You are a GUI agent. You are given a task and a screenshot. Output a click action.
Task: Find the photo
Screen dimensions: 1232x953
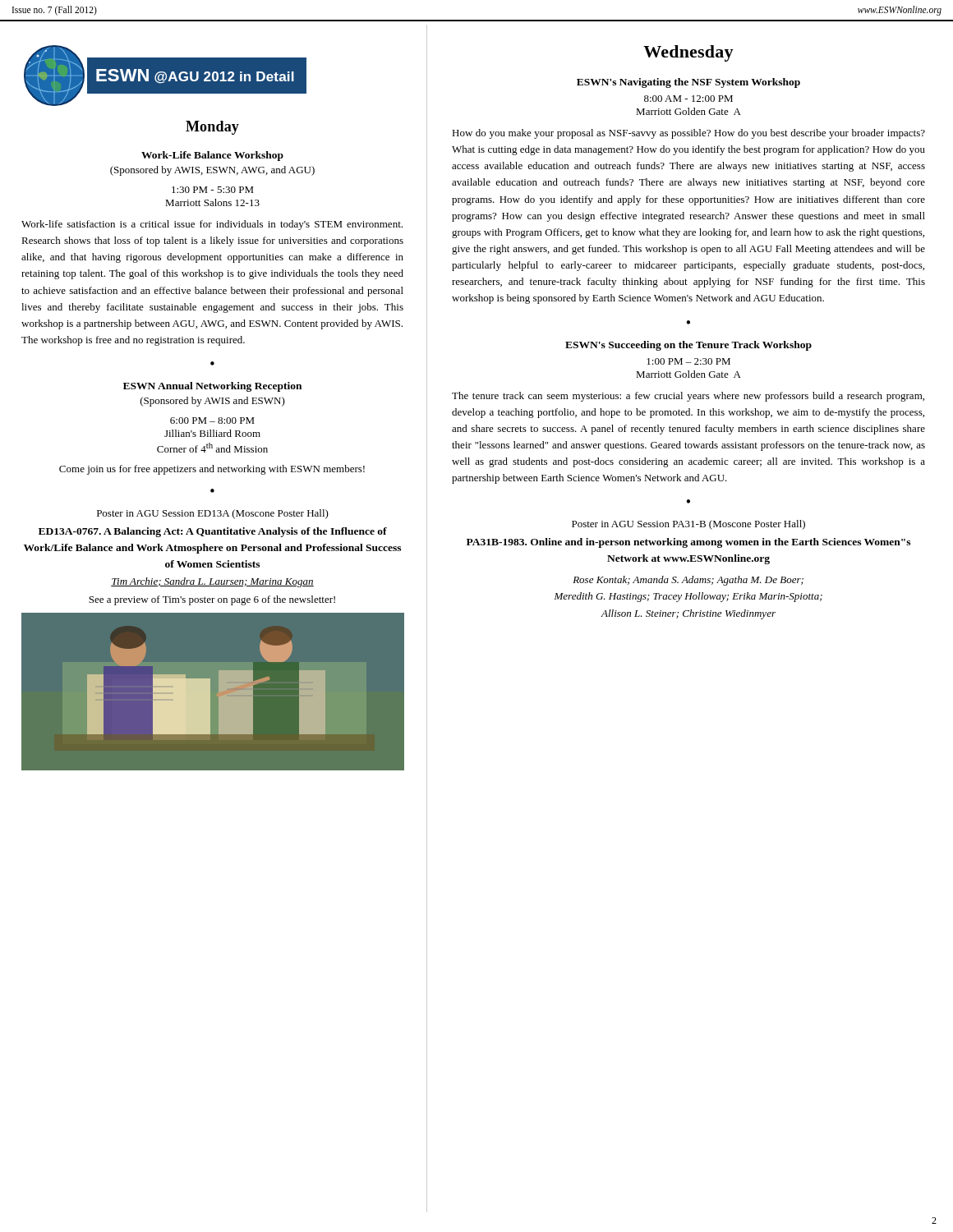[212, 693]
